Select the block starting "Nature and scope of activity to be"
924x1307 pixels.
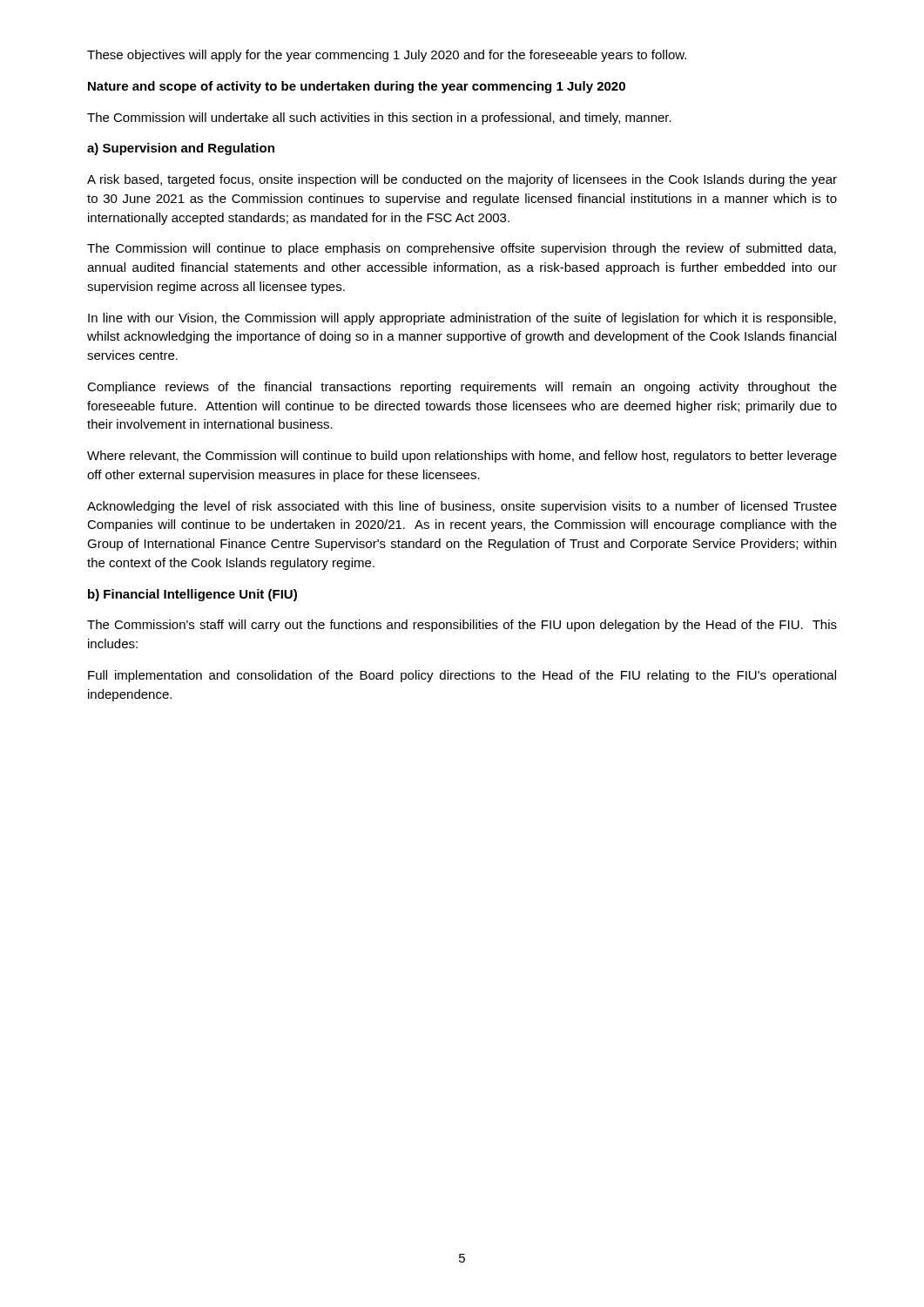pyautogui.click(x=462, y=86)
